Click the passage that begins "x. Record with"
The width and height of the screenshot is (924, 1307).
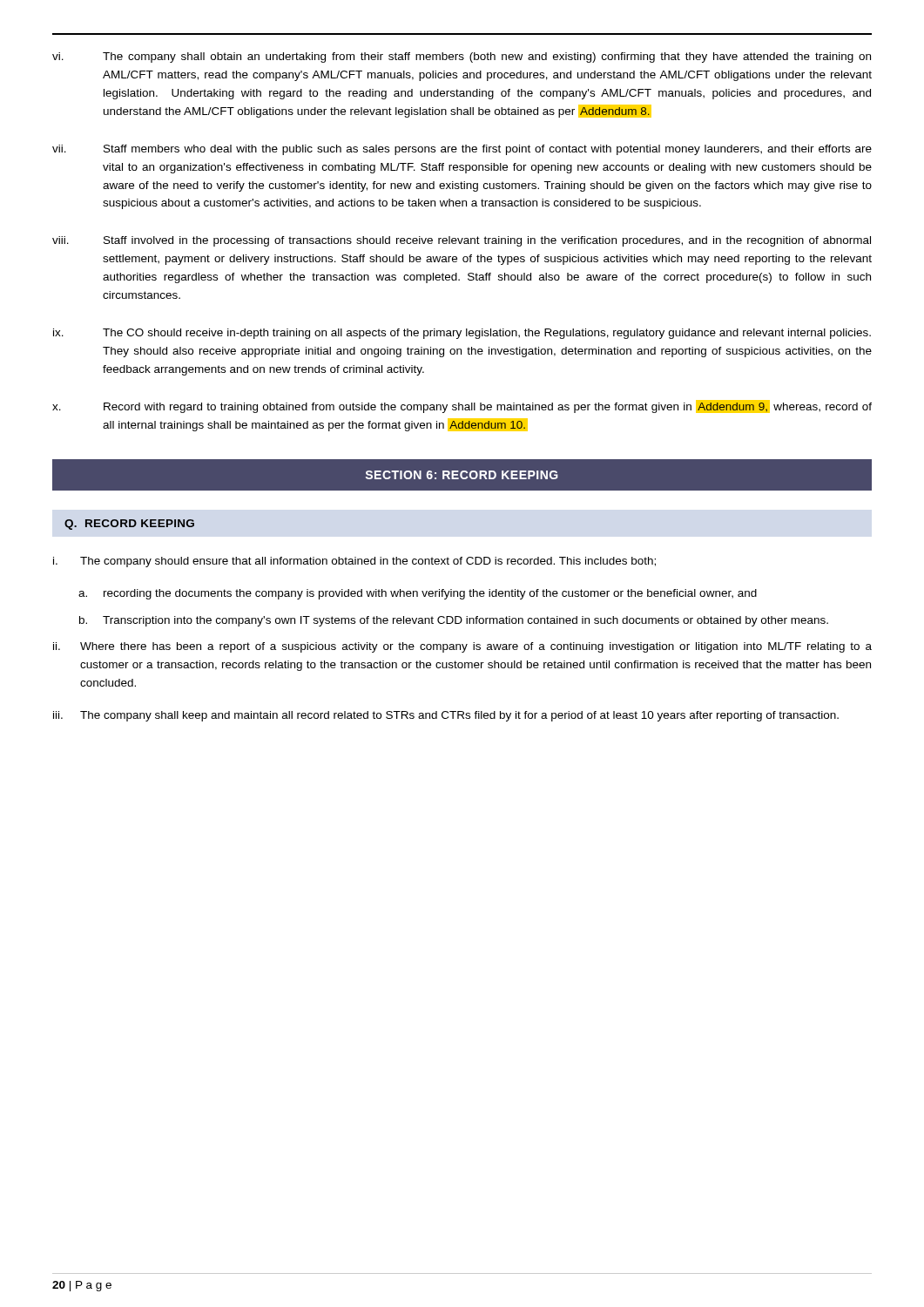(462, 416)
